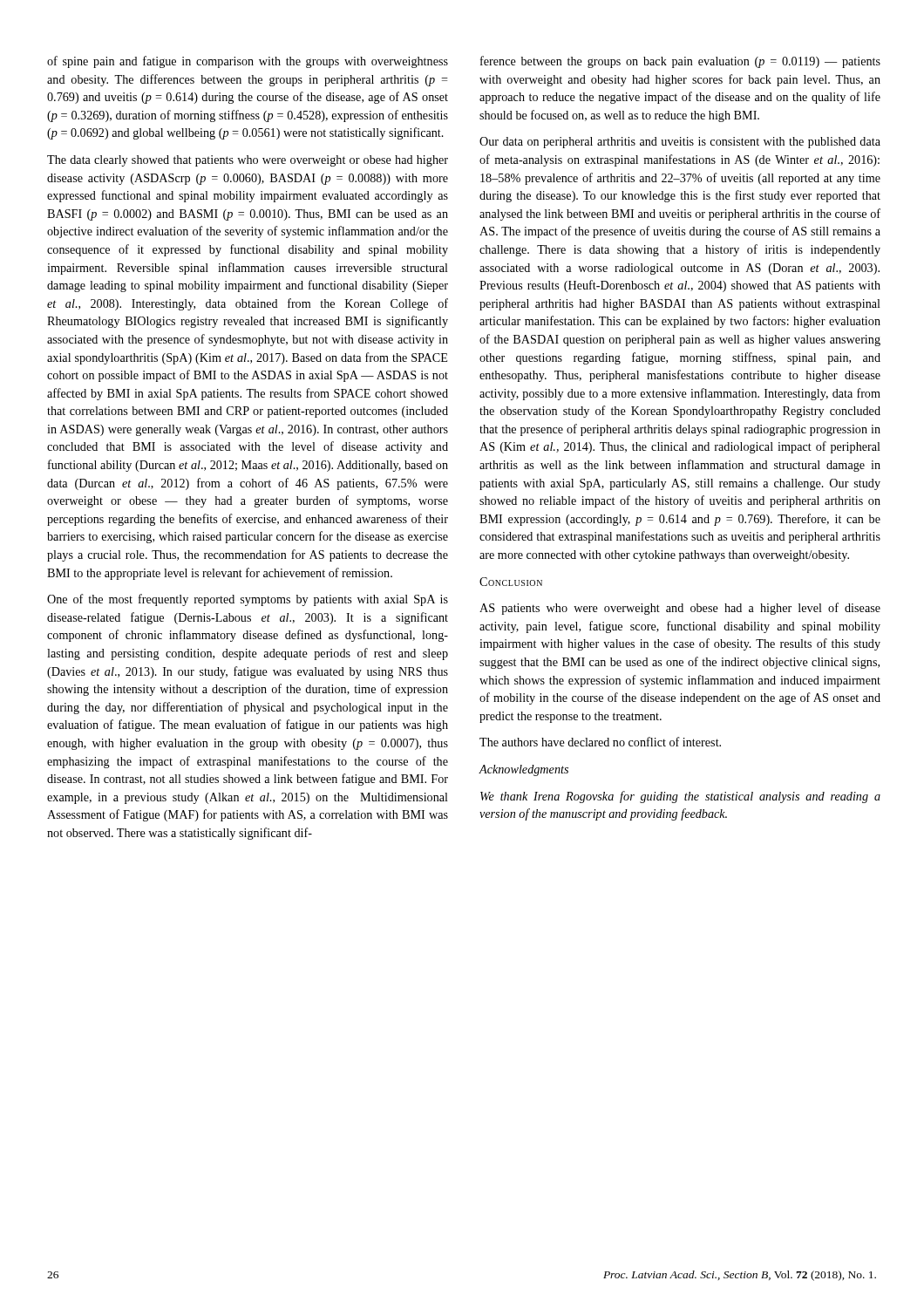Locate the text block that reads "The authors have declared"
The width and height of the screenshot is (924, 1308).
tap(680, 743)
